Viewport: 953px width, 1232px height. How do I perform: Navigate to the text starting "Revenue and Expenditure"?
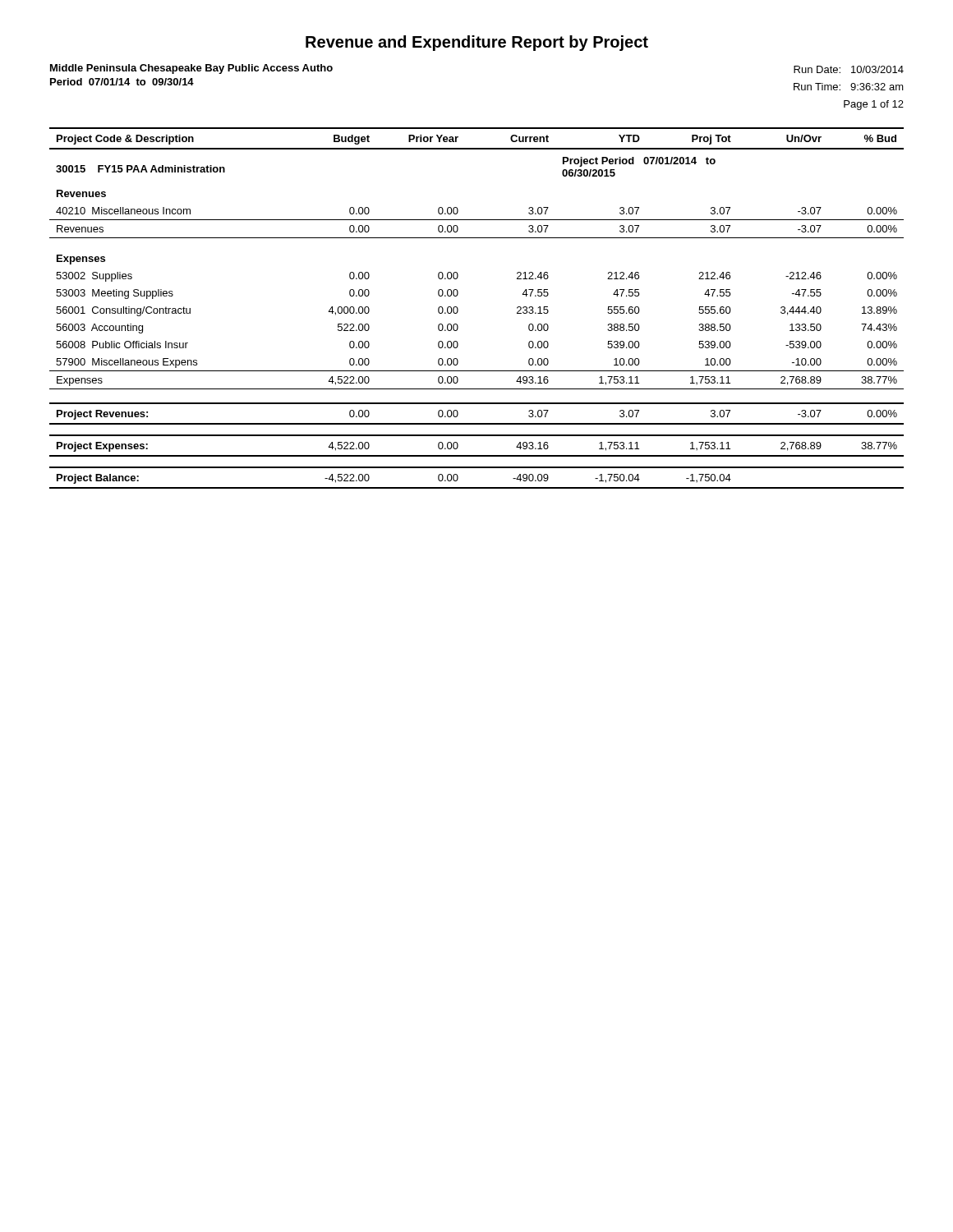pyautogui.click(x=476, y=42)
